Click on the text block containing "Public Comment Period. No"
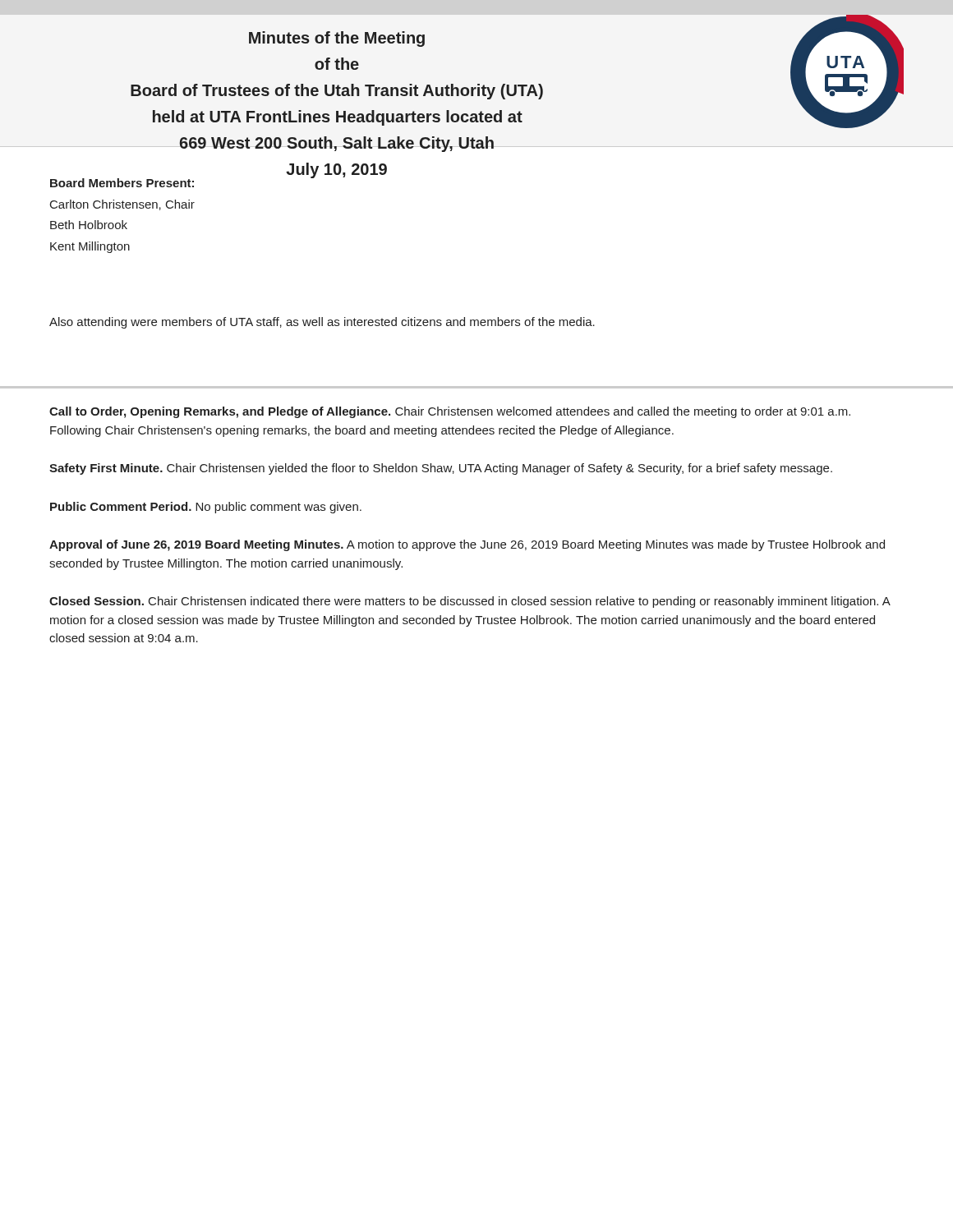 pyautogui.click(x=206, y=506)
